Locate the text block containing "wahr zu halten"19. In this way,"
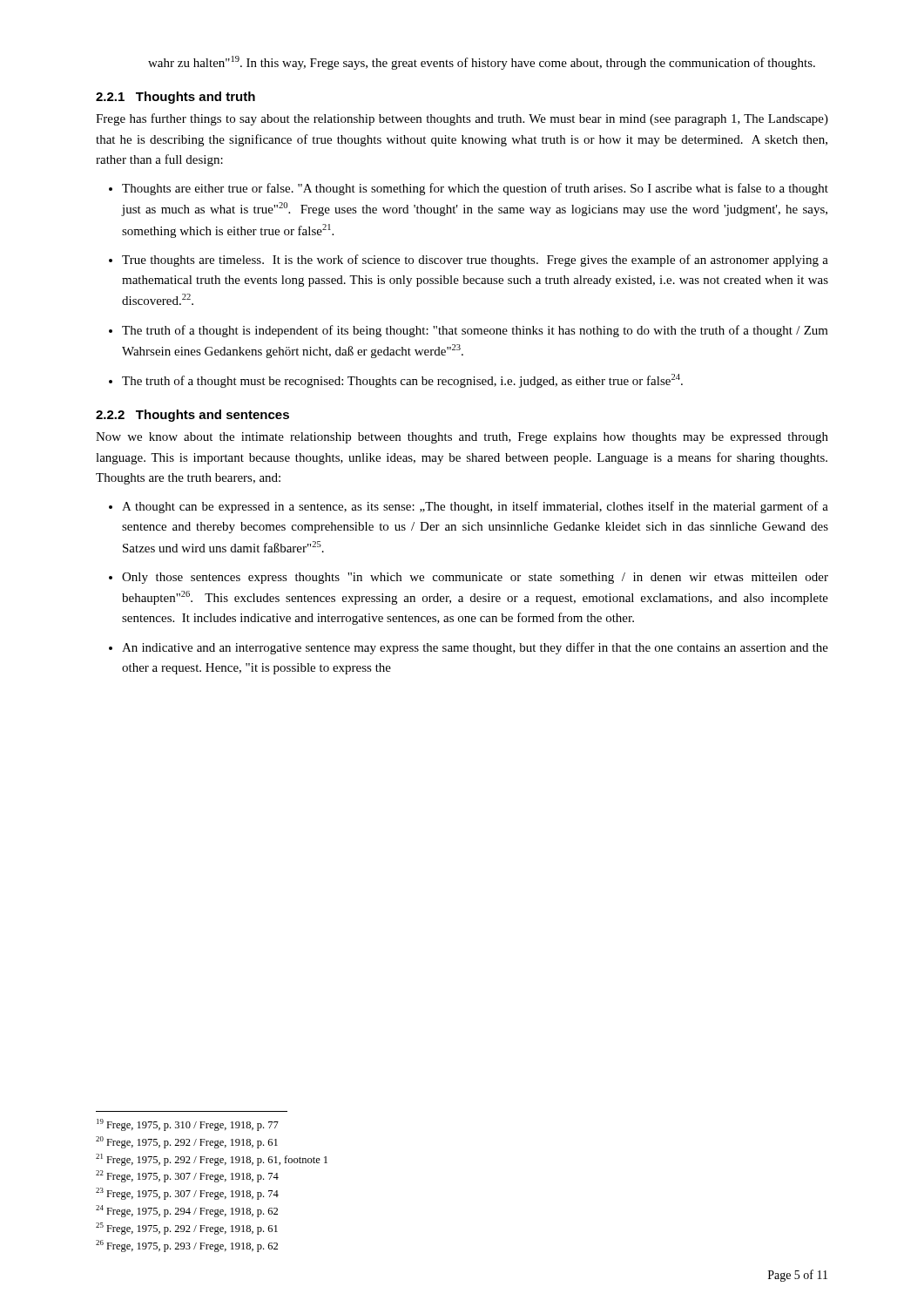The width and height of the screenshot is (924, 1307). click(x=488, y=63)
